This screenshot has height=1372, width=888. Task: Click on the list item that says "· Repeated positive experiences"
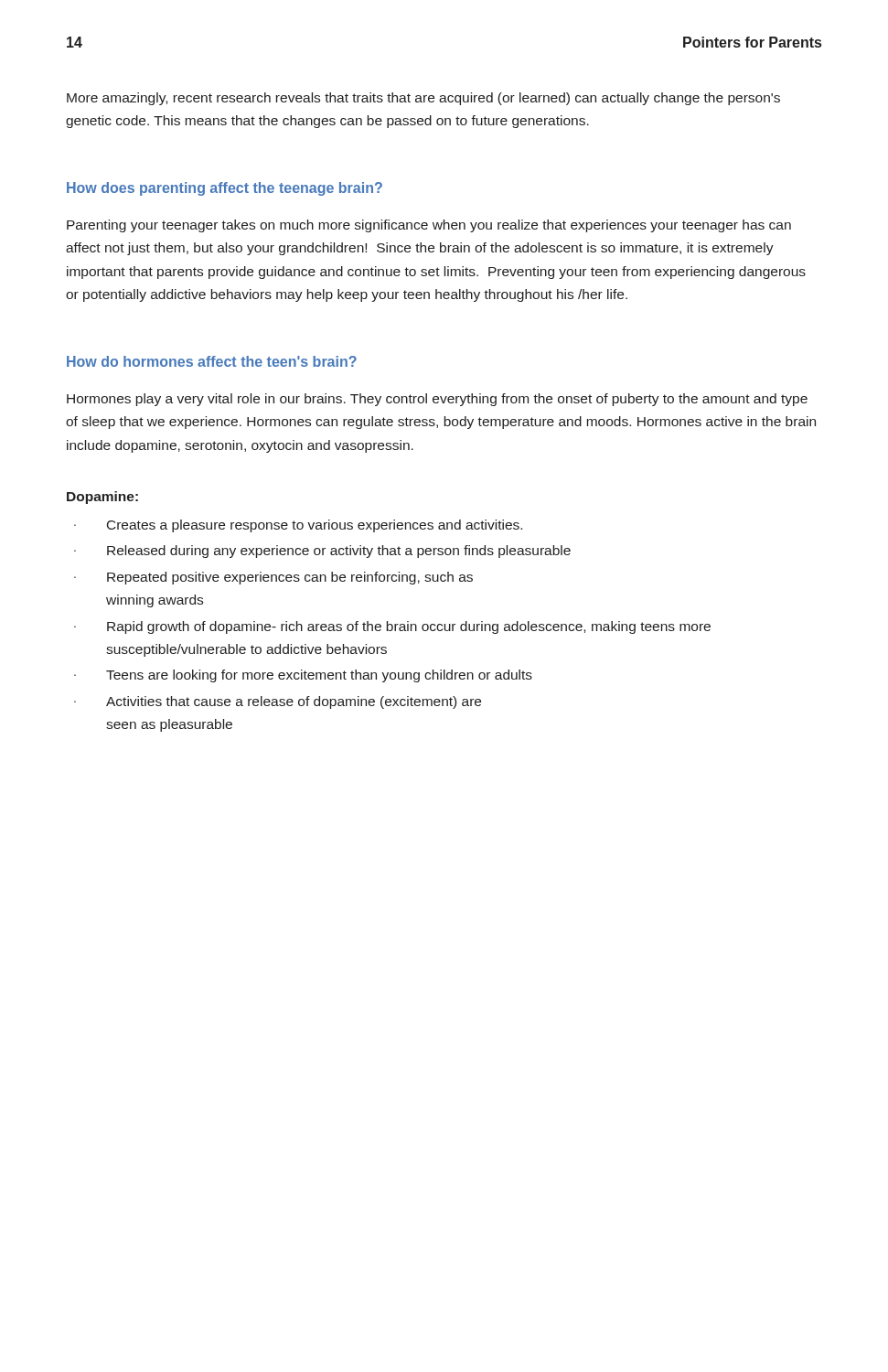pyautogui.click(x=444, y=589)
